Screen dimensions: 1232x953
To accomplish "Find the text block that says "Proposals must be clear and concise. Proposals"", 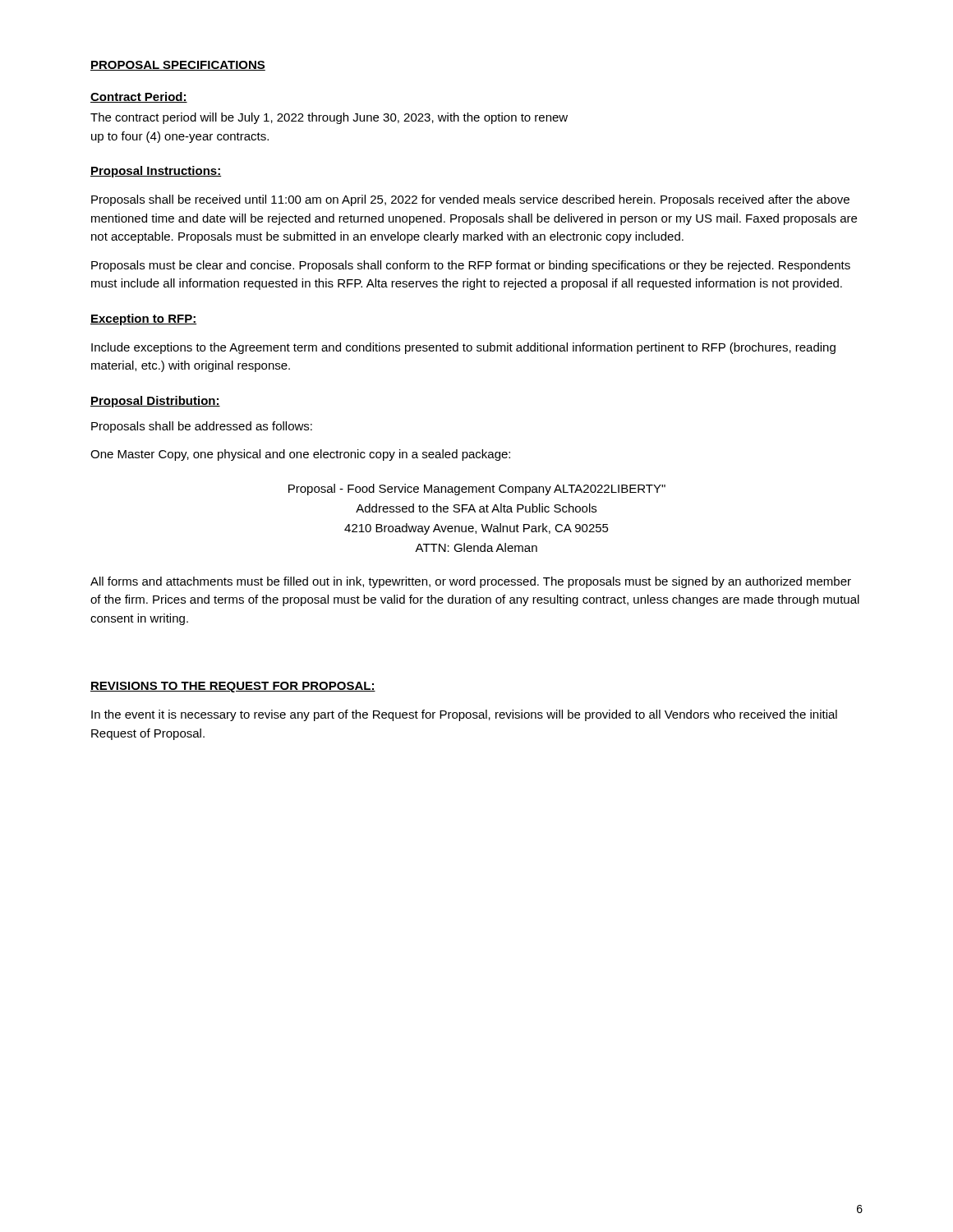I will tap(470, 274).
